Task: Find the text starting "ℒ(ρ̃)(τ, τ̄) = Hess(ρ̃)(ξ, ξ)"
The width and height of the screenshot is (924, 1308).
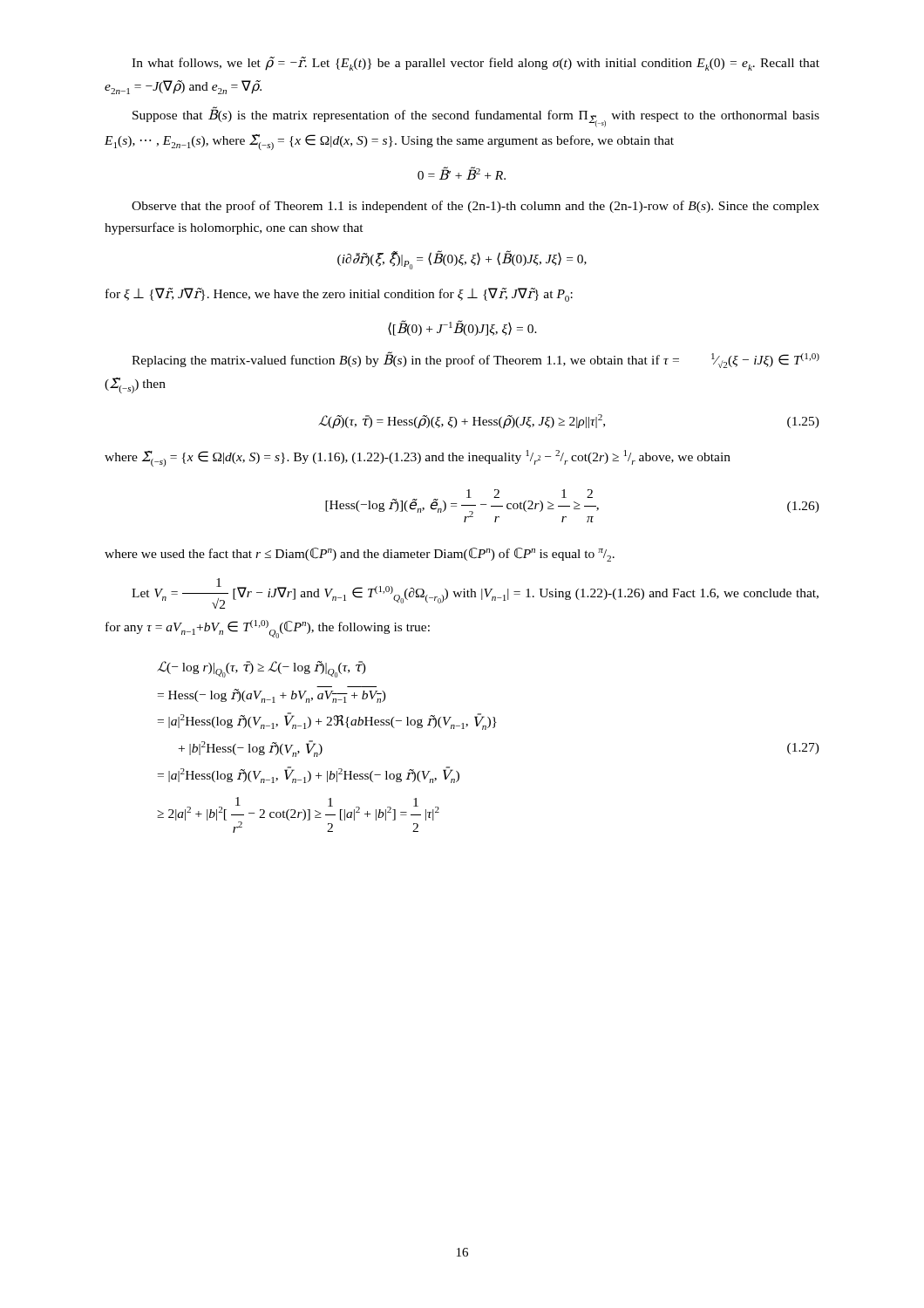Action: (569, 421)
